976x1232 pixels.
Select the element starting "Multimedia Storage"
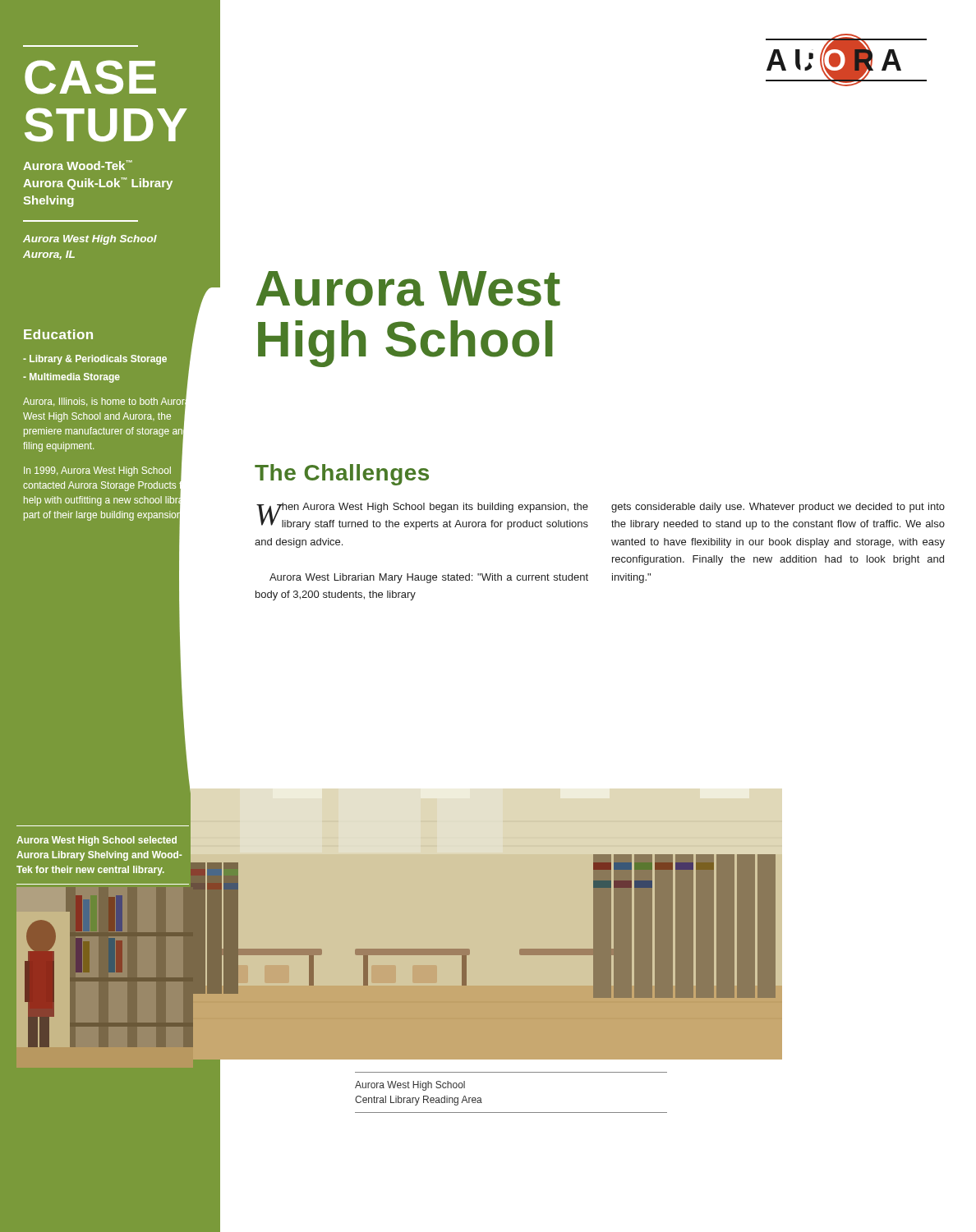pyautogui.click(x=71, y=377)
